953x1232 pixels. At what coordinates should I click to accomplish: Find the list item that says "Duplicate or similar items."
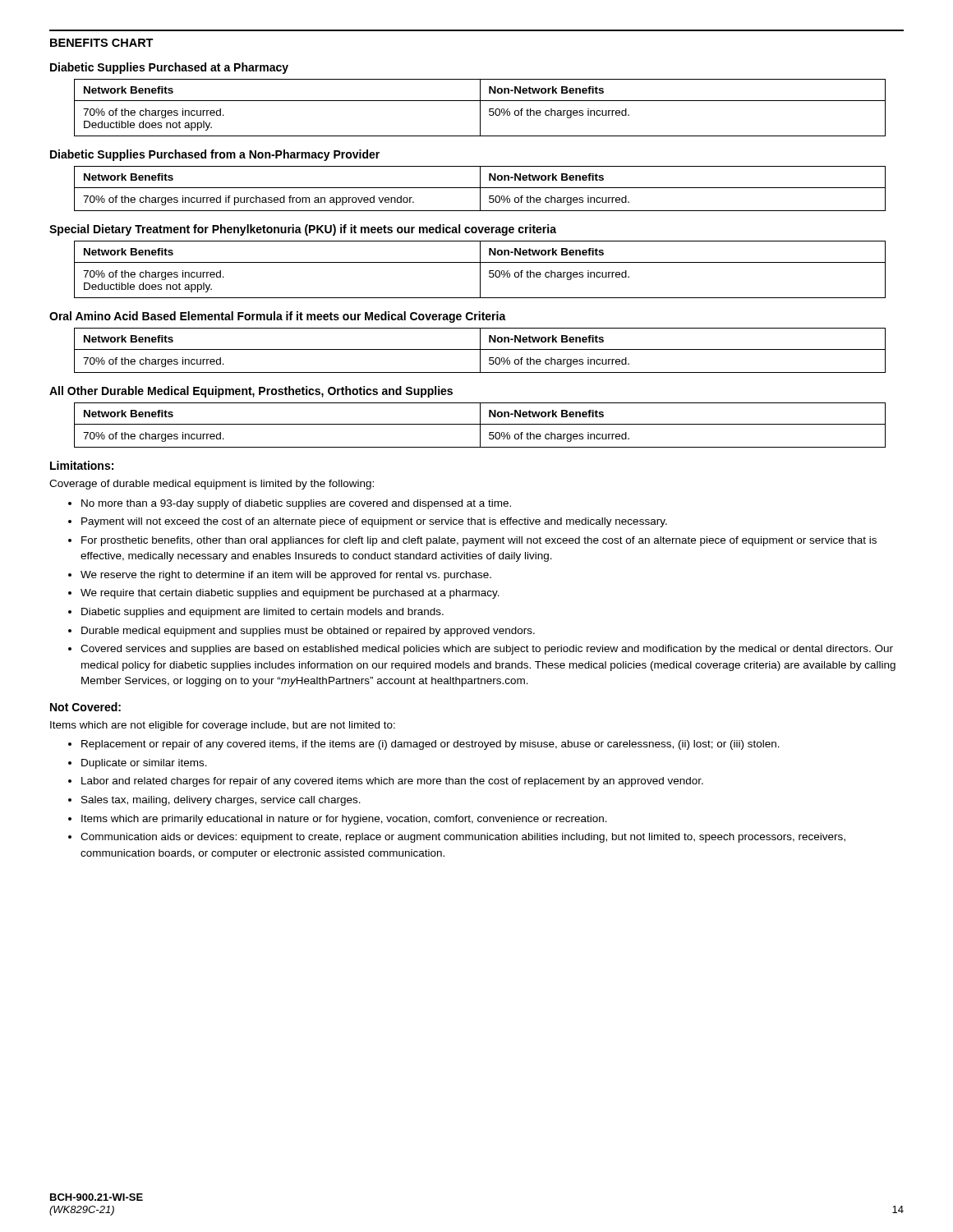144,762
